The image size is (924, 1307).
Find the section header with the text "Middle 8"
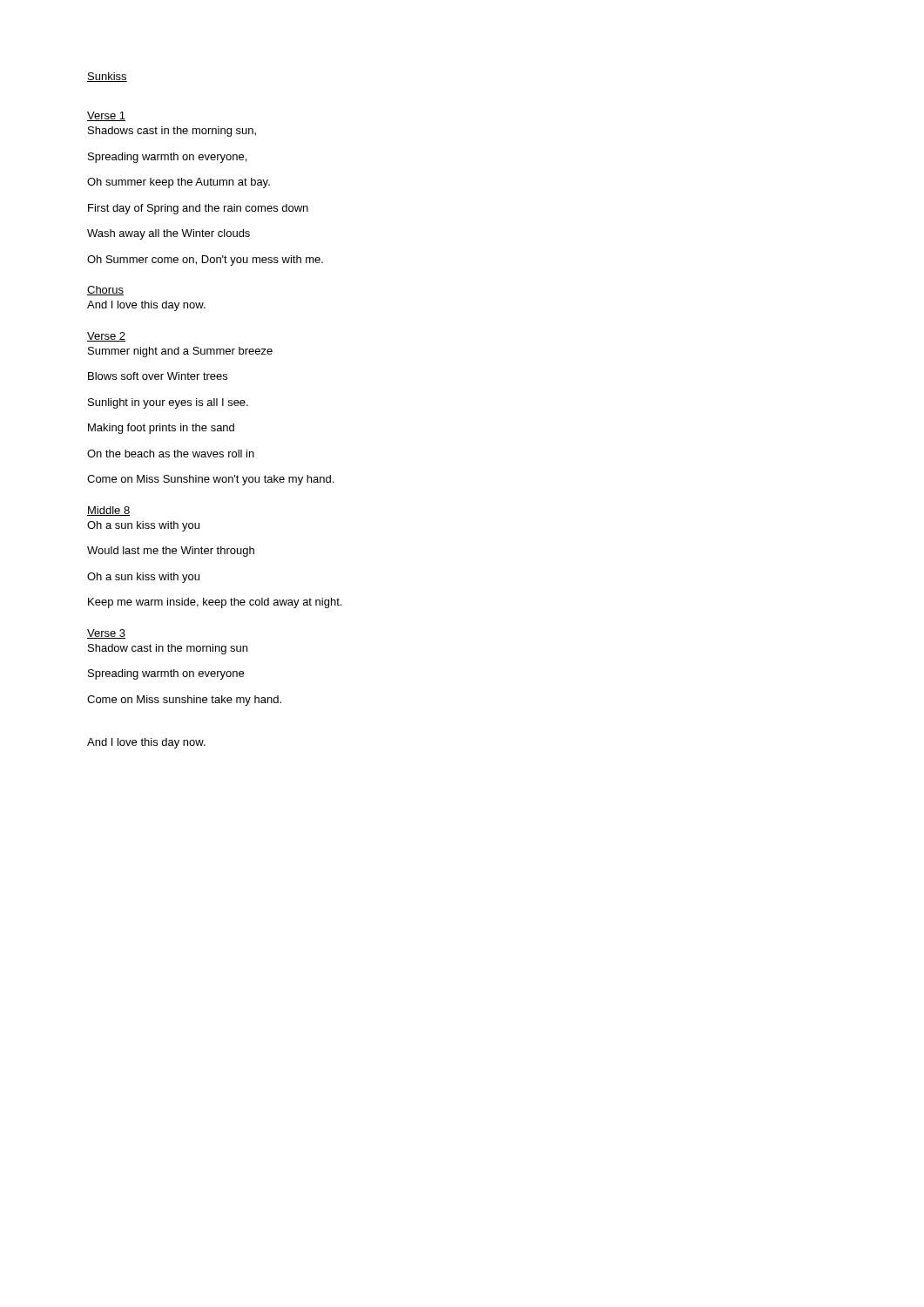click(x=109, y=510)
